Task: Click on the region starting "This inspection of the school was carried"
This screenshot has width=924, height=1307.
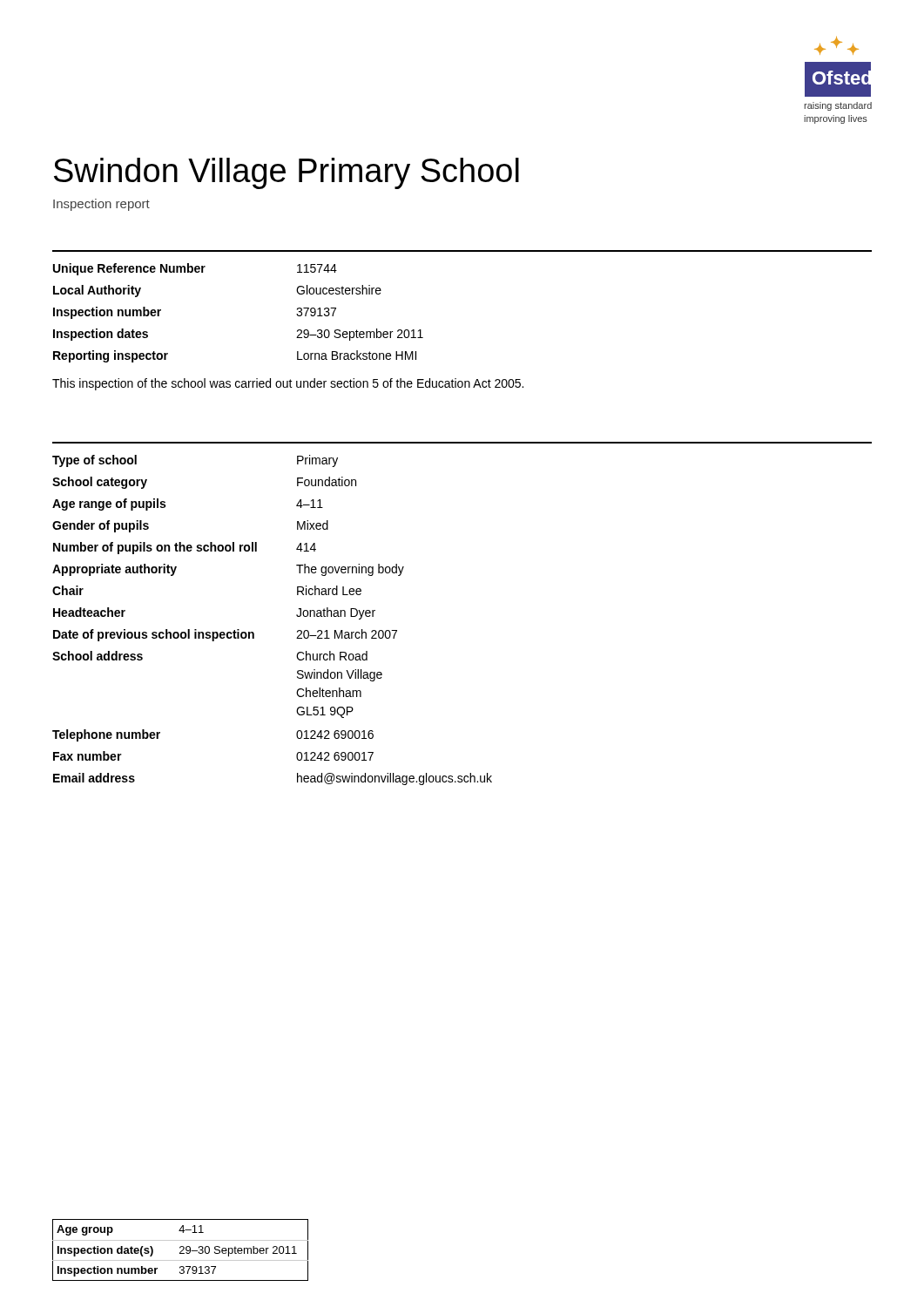Action: 288,383
